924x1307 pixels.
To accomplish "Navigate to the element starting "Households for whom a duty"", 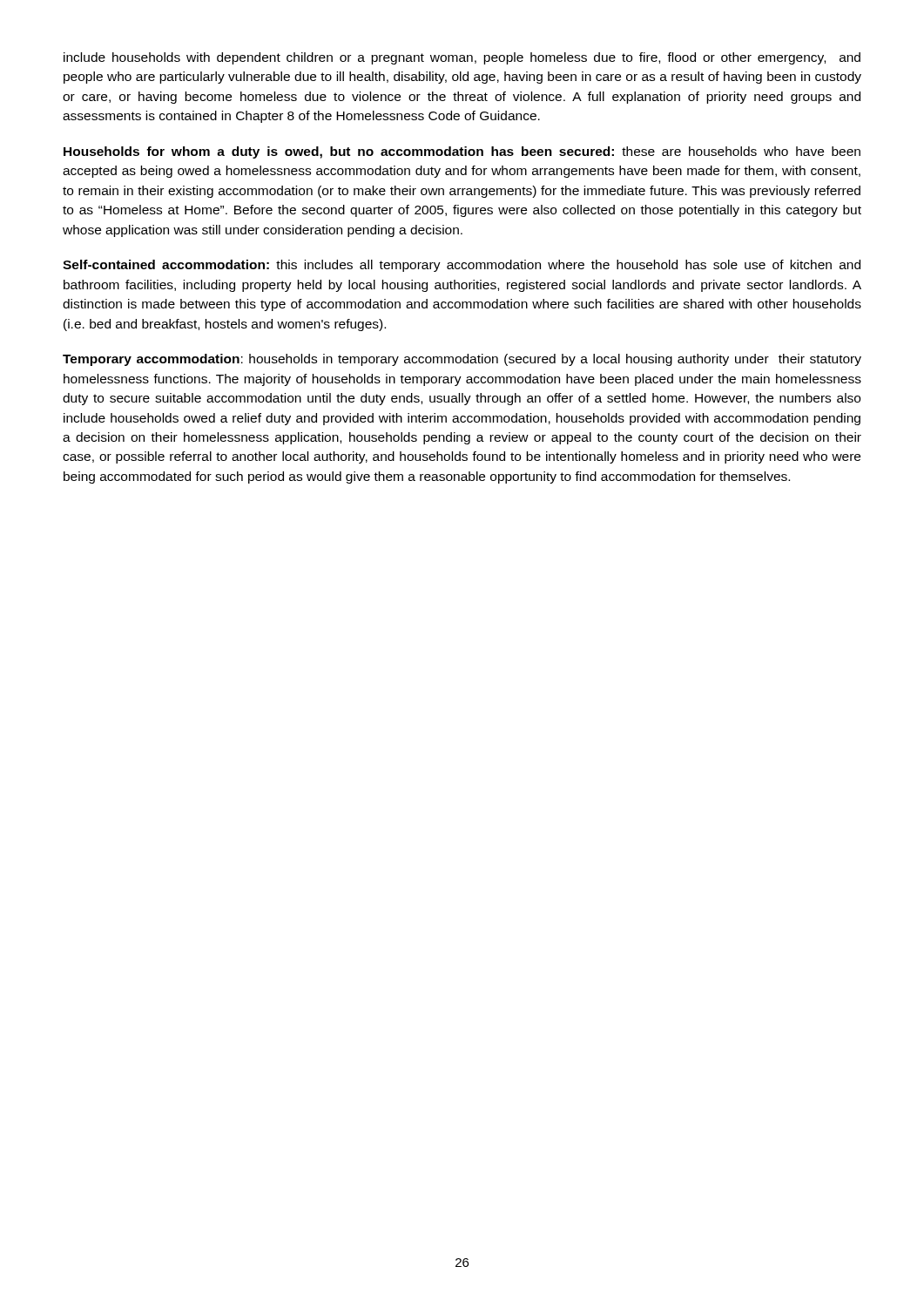I will (462, 190).
